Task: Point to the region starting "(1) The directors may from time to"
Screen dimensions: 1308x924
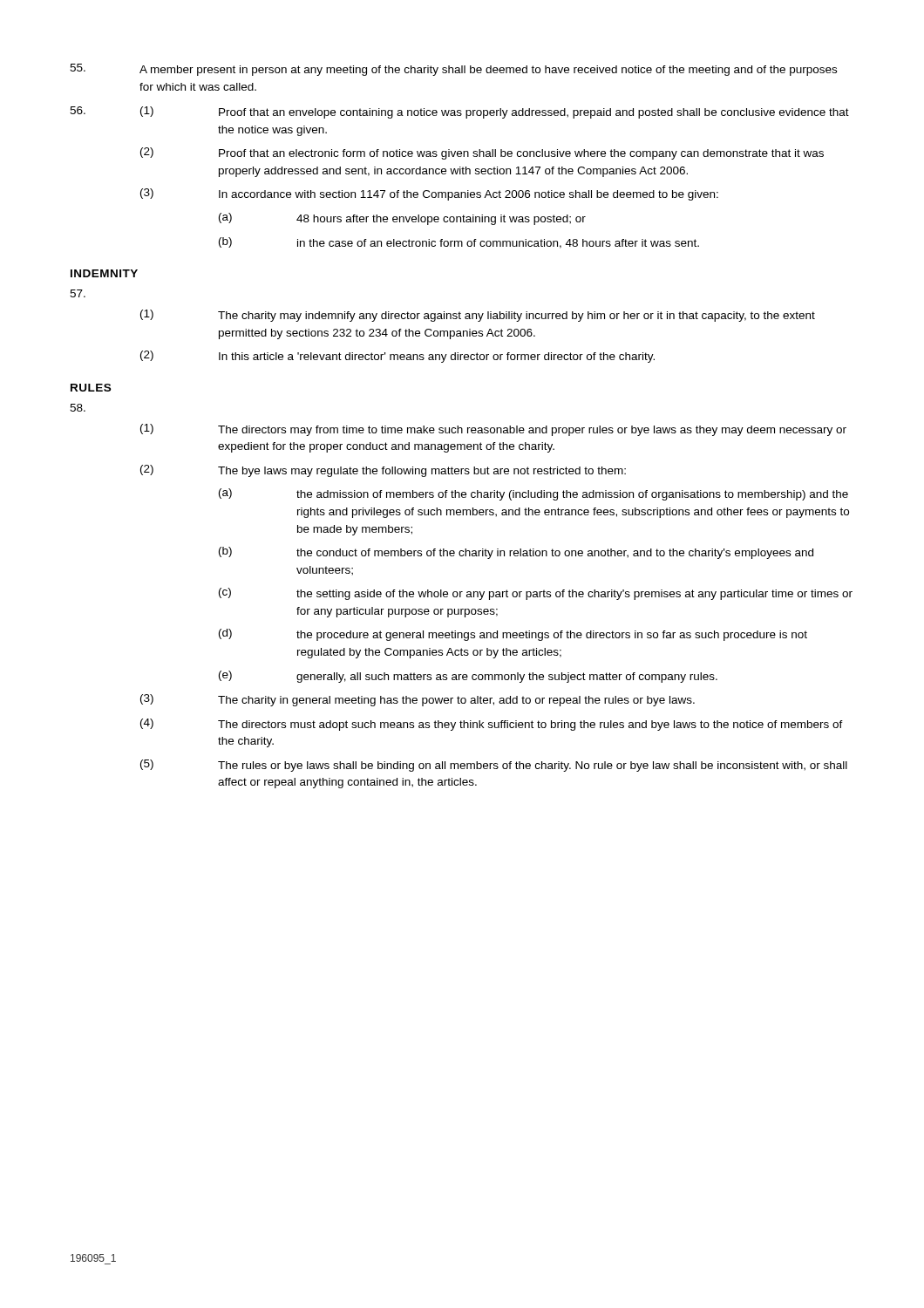Action: pos(497,438)
